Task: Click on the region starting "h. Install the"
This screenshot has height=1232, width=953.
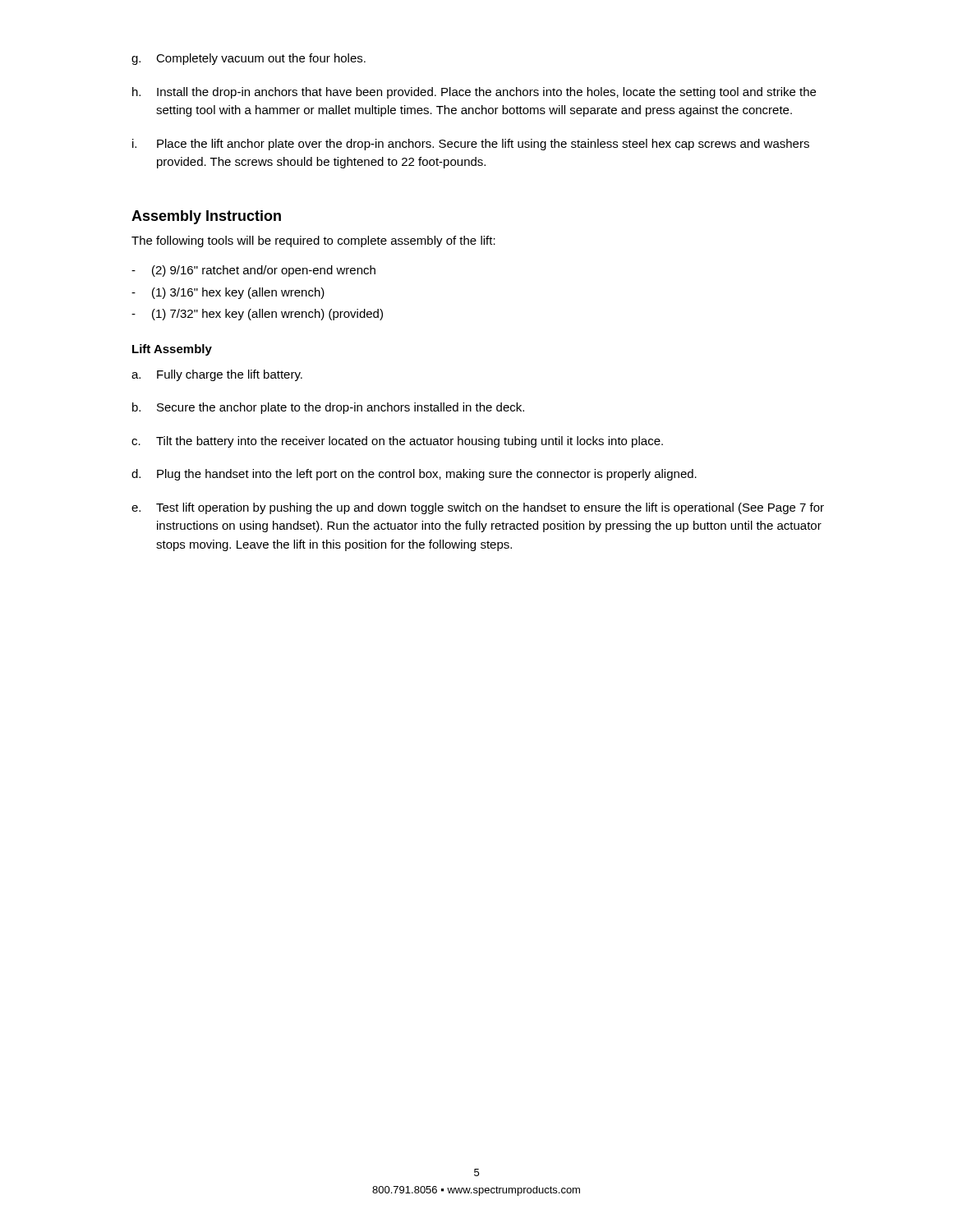Action: [489, 101]
